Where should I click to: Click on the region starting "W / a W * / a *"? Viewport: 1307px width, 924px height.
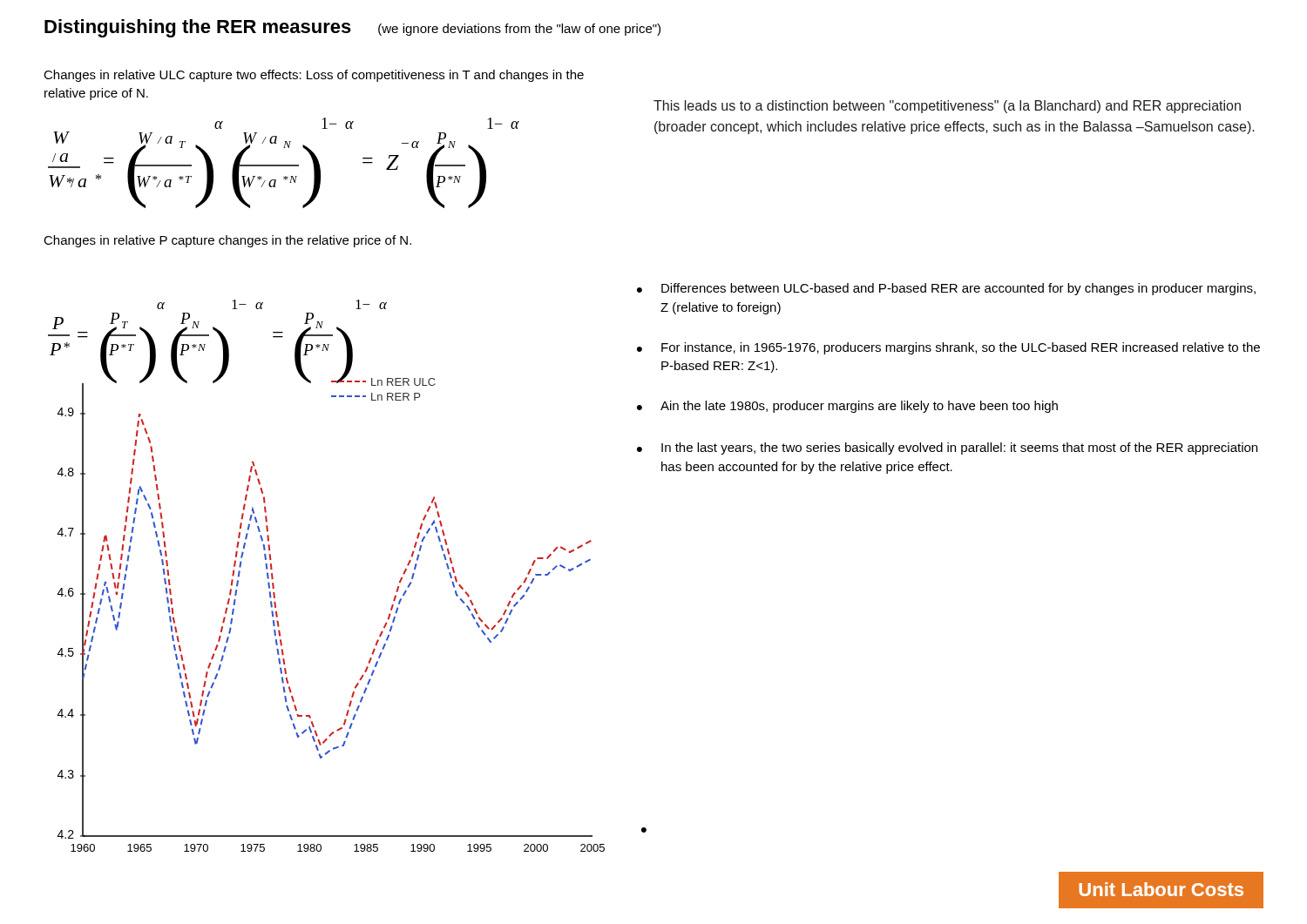[288, 152]
